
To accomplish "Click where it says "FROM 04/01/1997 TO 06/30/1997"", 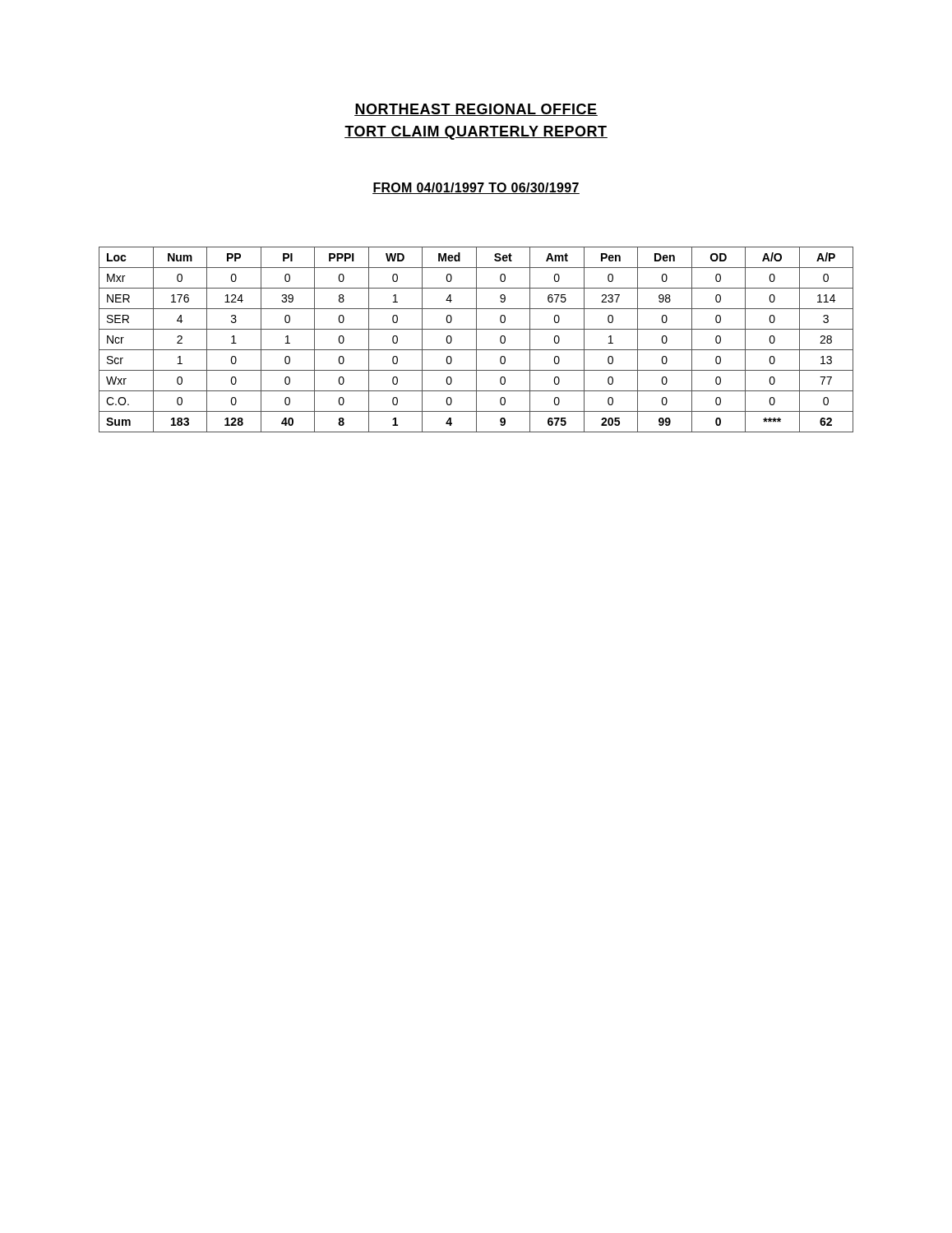I will click(476, 188).
